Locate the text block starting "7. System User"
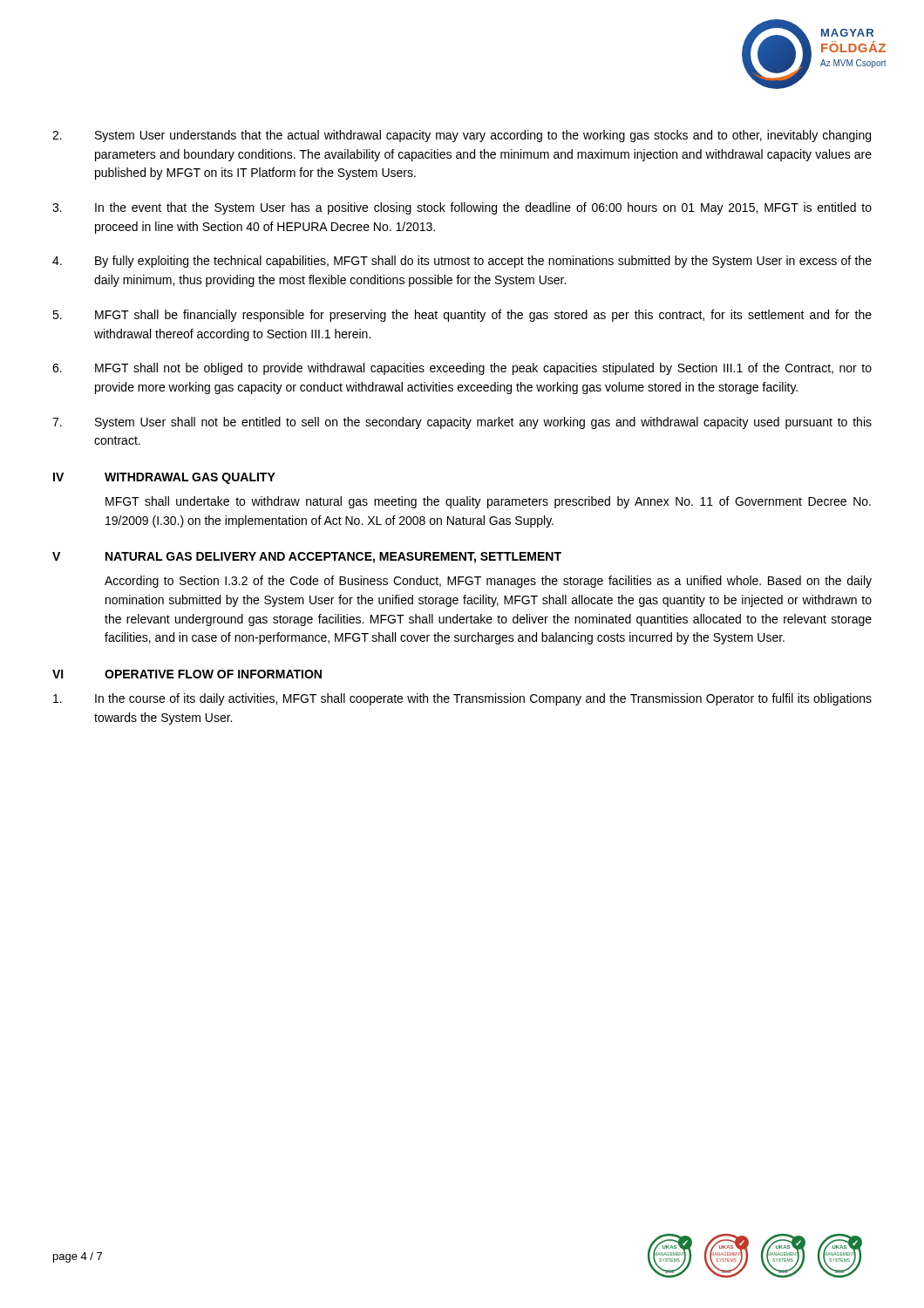 click(462, 432)
